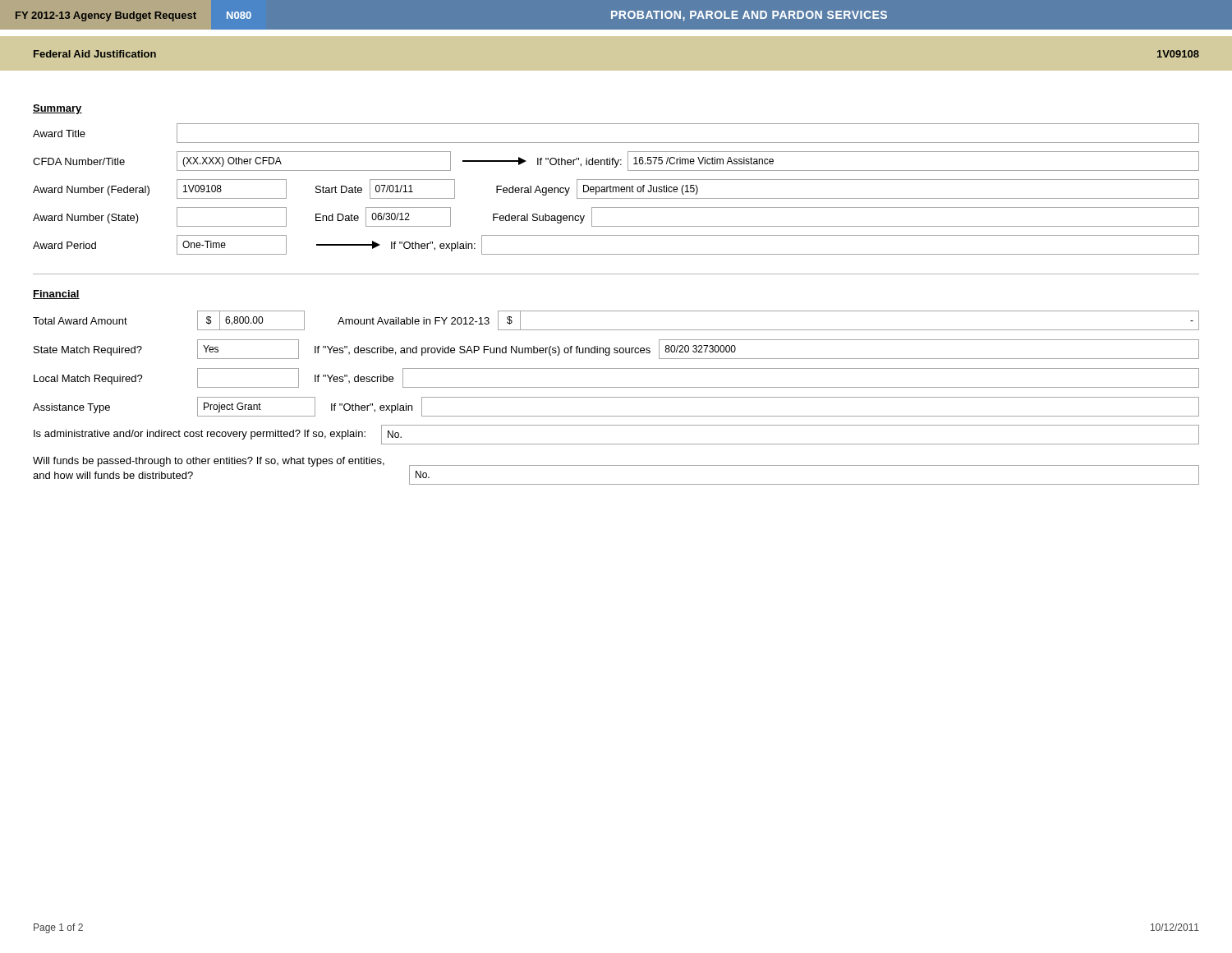Find the text block that says "Is administrative and/or indirect cost recovery permitted?"
The width and height of the screenshot is (1232, 953).
616,435
